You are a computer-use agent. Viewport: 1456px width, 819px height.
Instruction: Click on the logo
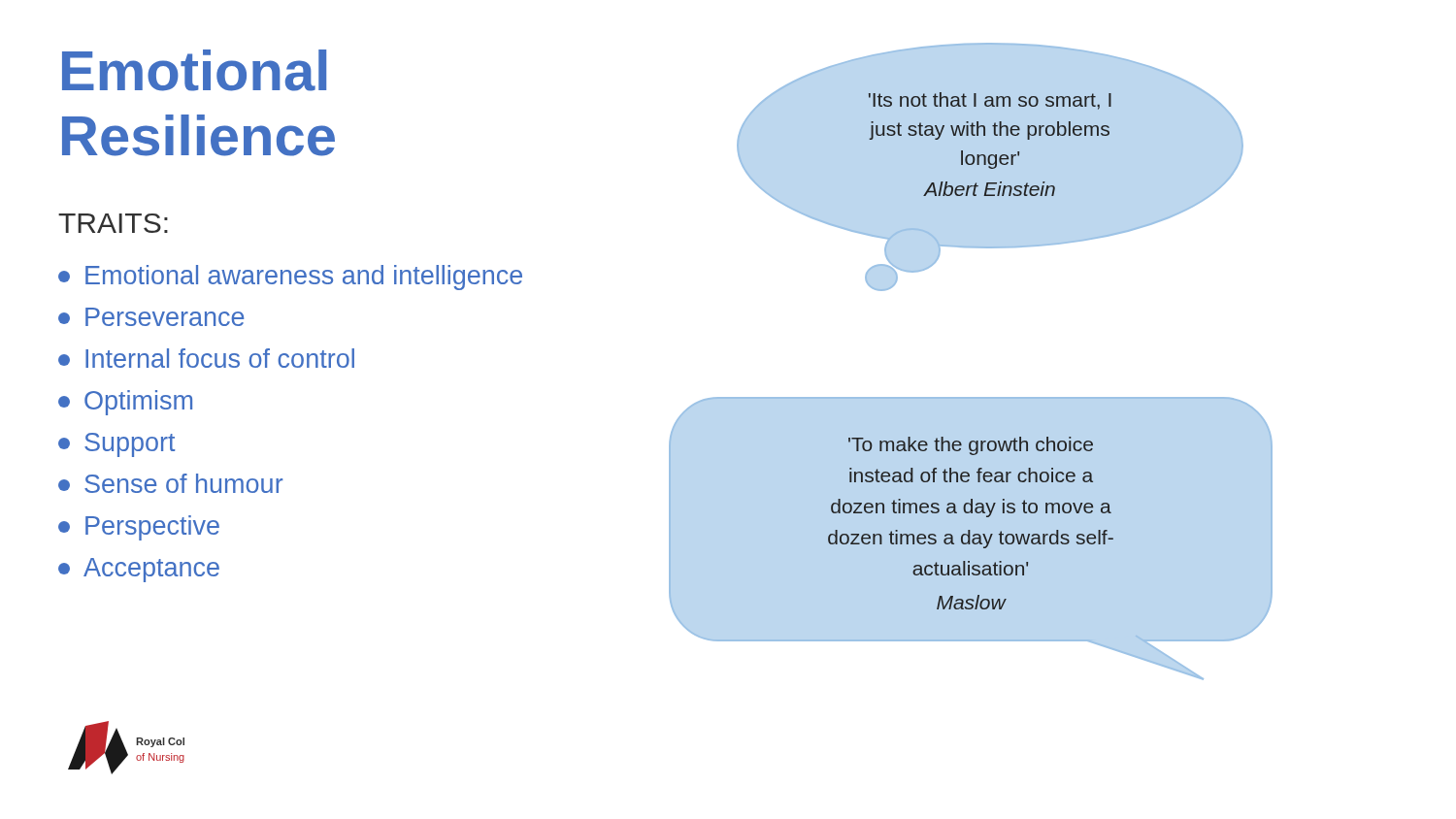[x=121, y=750]
